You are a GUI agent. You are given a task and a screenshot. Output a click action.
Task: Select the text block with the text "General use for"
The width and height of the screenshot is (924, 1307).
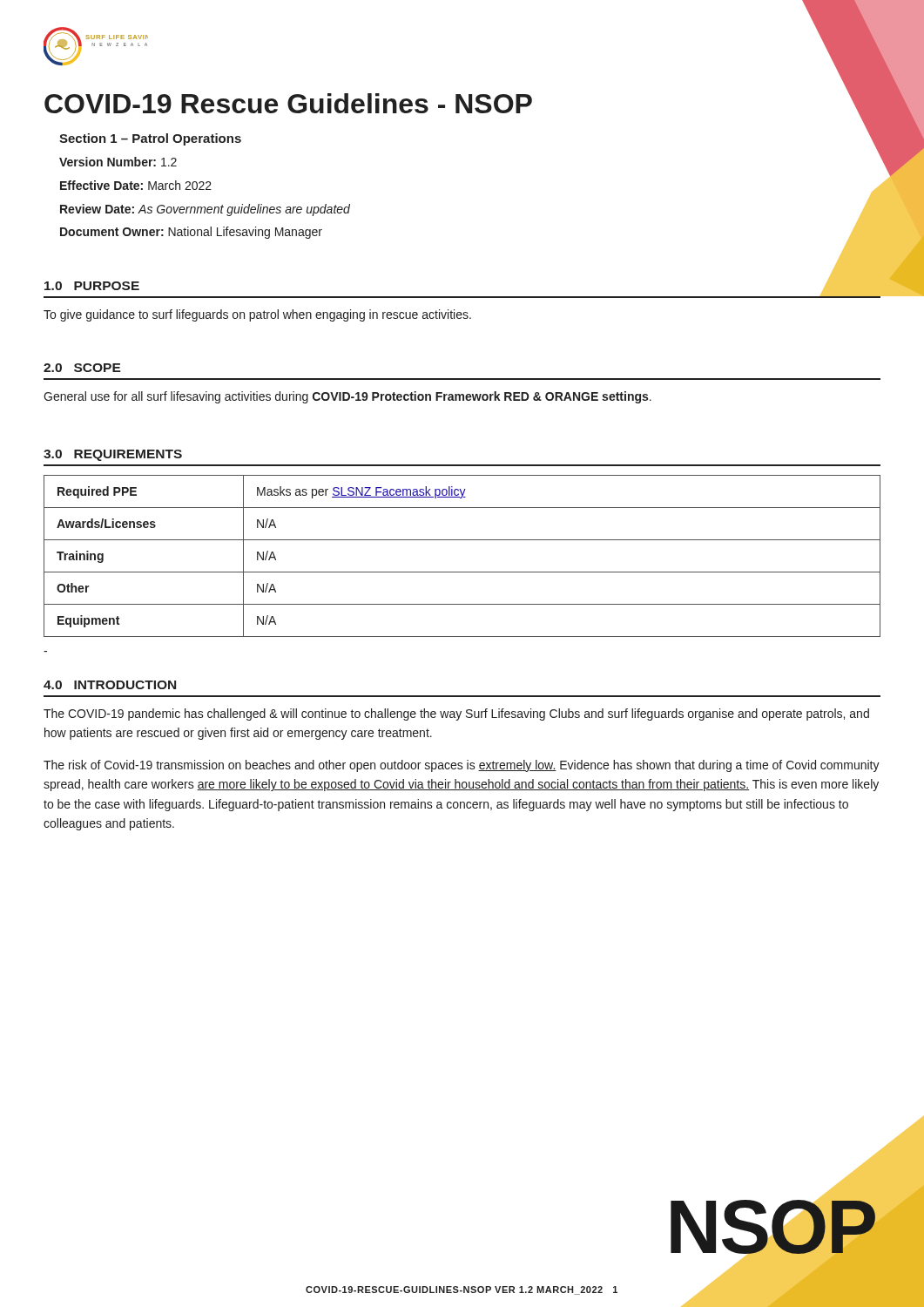coord(348,396)
